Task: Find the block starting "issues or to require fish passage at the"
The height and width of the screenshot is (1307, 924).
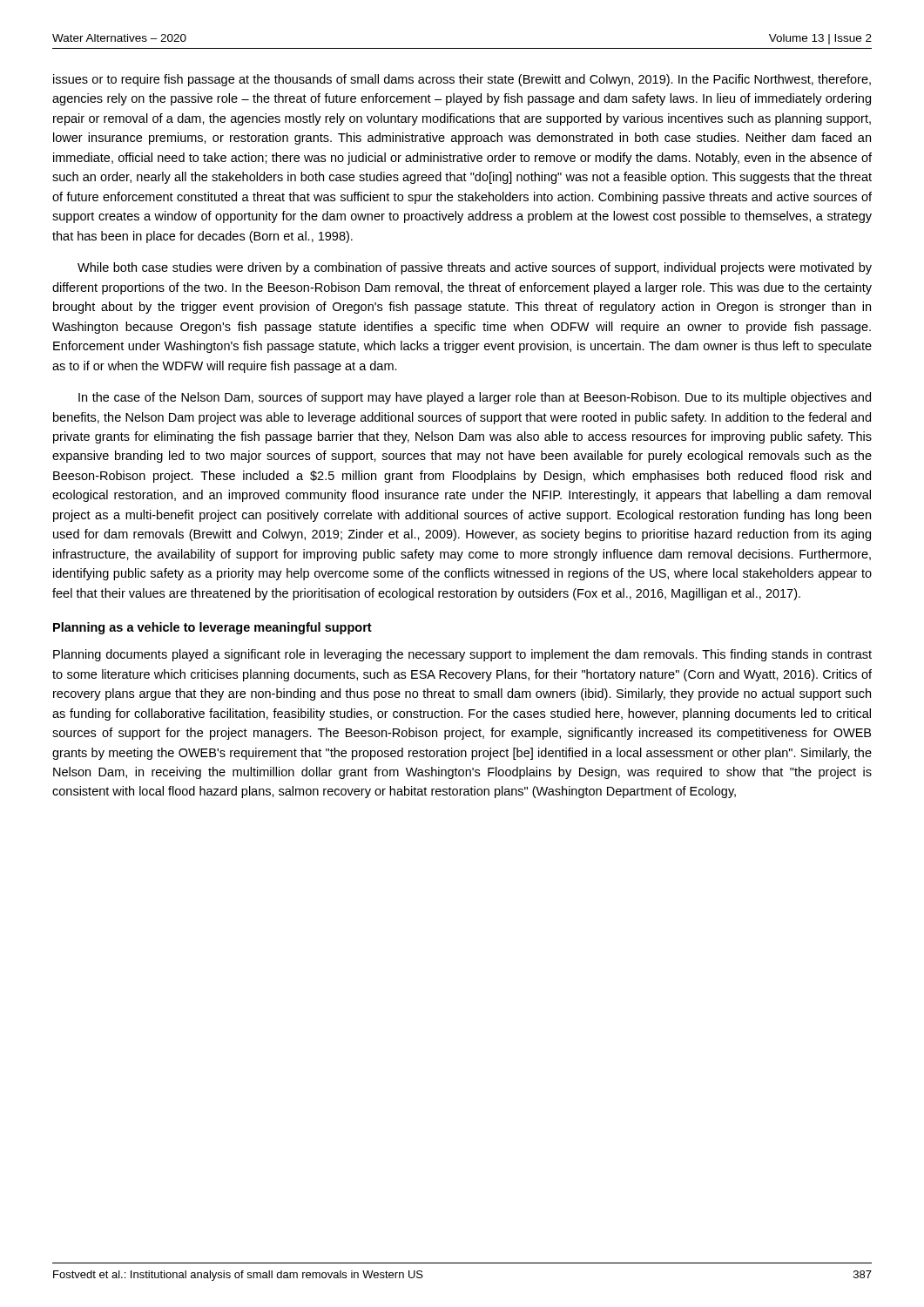Action: [x=462, y=158]
